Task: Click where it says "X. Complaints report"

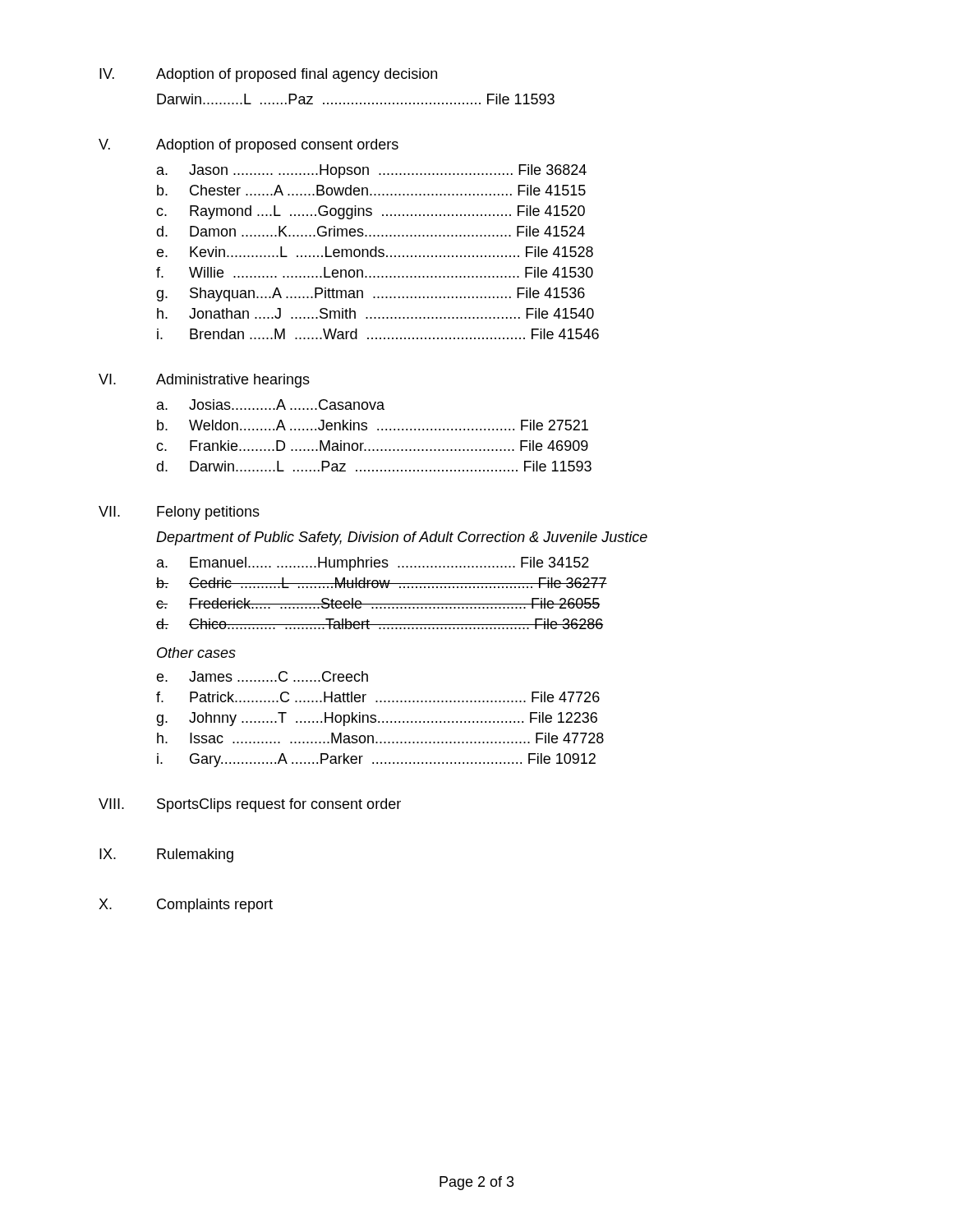Action: coord(186,906)
